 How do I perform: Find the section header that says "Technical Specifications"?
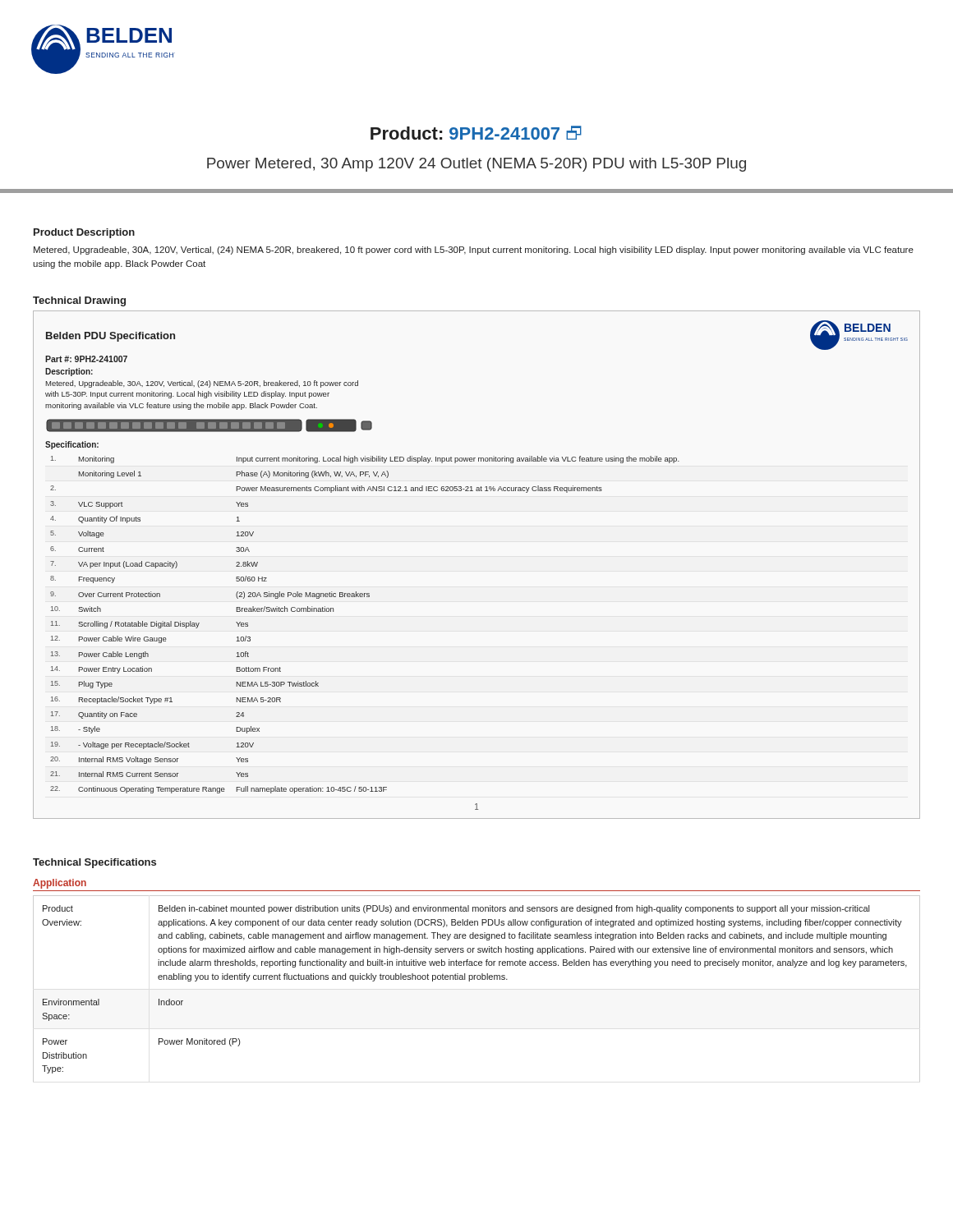click(x=95, y=862)
